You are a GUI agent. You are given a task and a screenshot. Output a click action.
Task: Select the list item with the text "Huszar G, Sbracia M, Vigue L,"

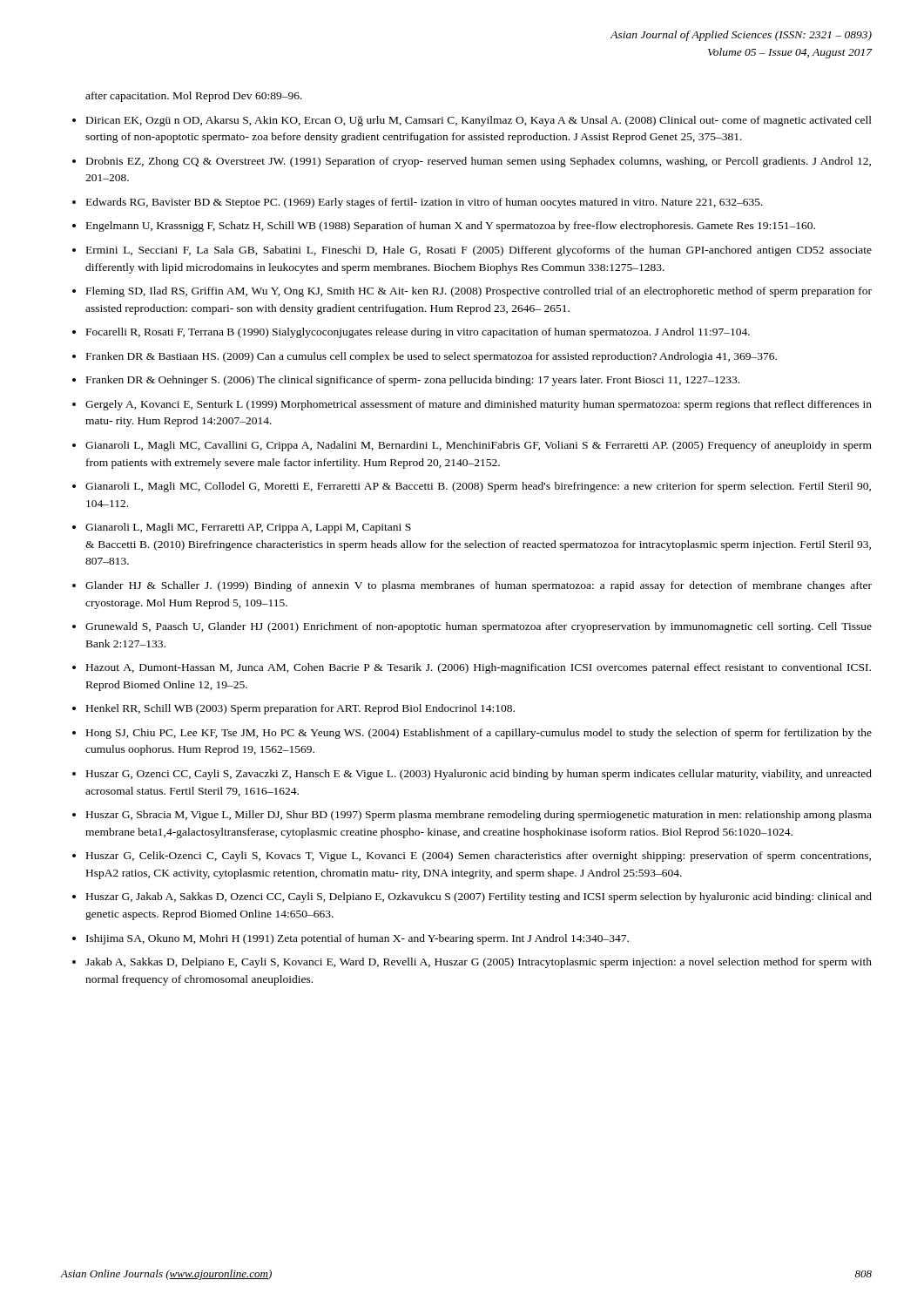(479, 823)
